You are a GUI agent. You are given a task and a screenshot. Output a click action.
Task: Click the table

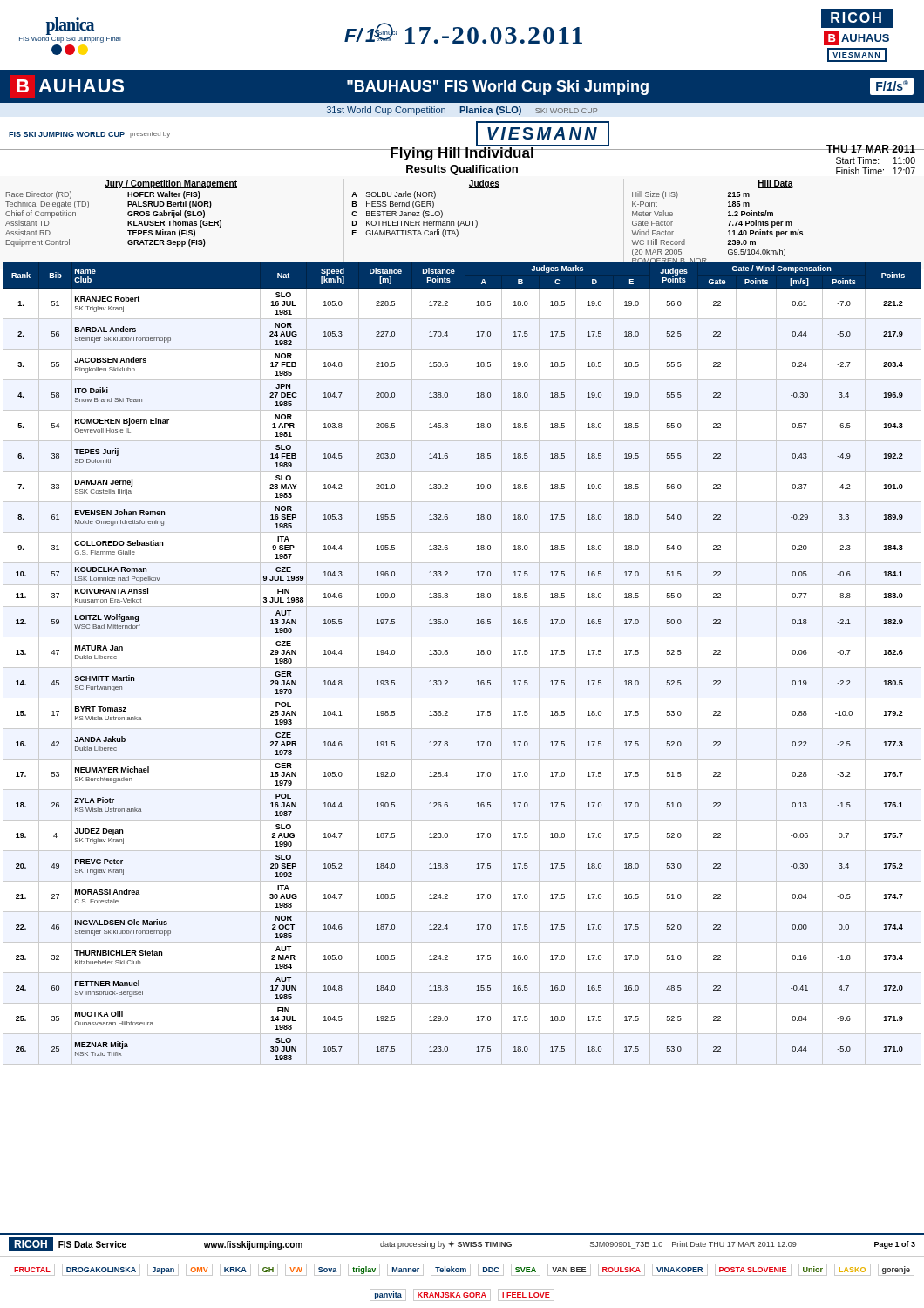tap(462, 663)
